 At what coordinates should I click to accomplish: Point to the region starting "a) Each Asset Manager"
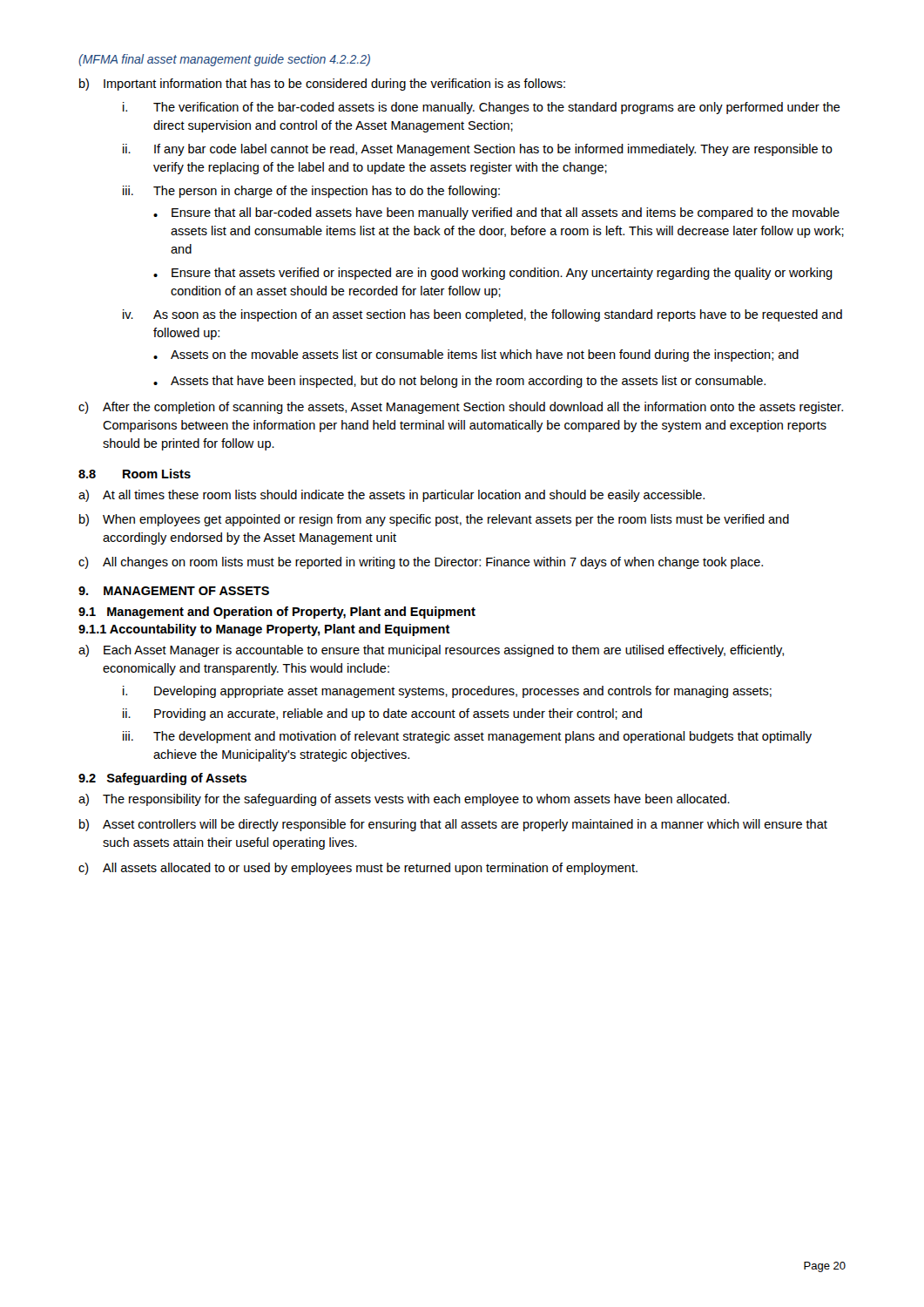click(462, 660)
